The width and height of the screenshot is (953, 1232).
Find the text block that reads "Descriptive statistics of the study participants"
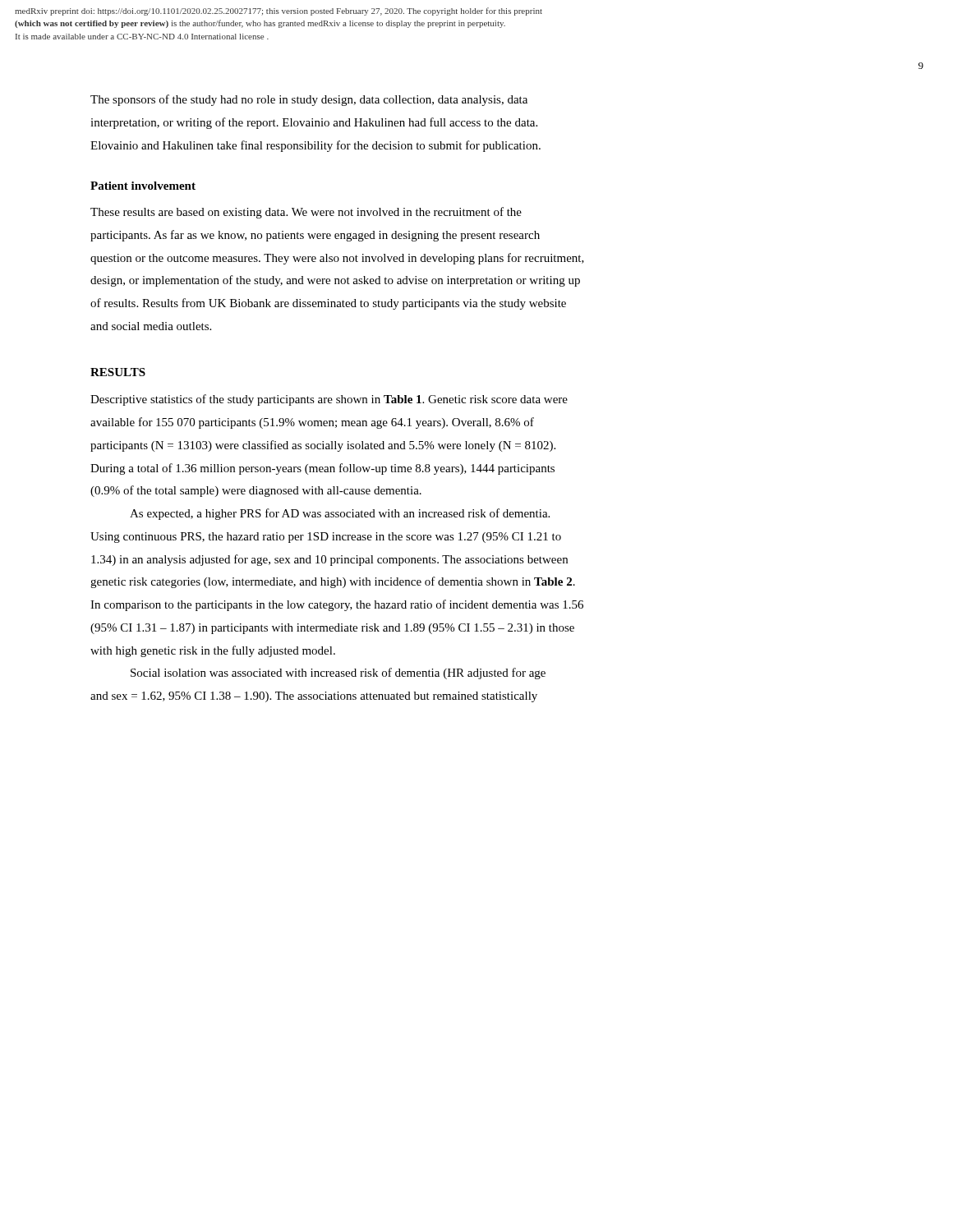click(329, 445)
